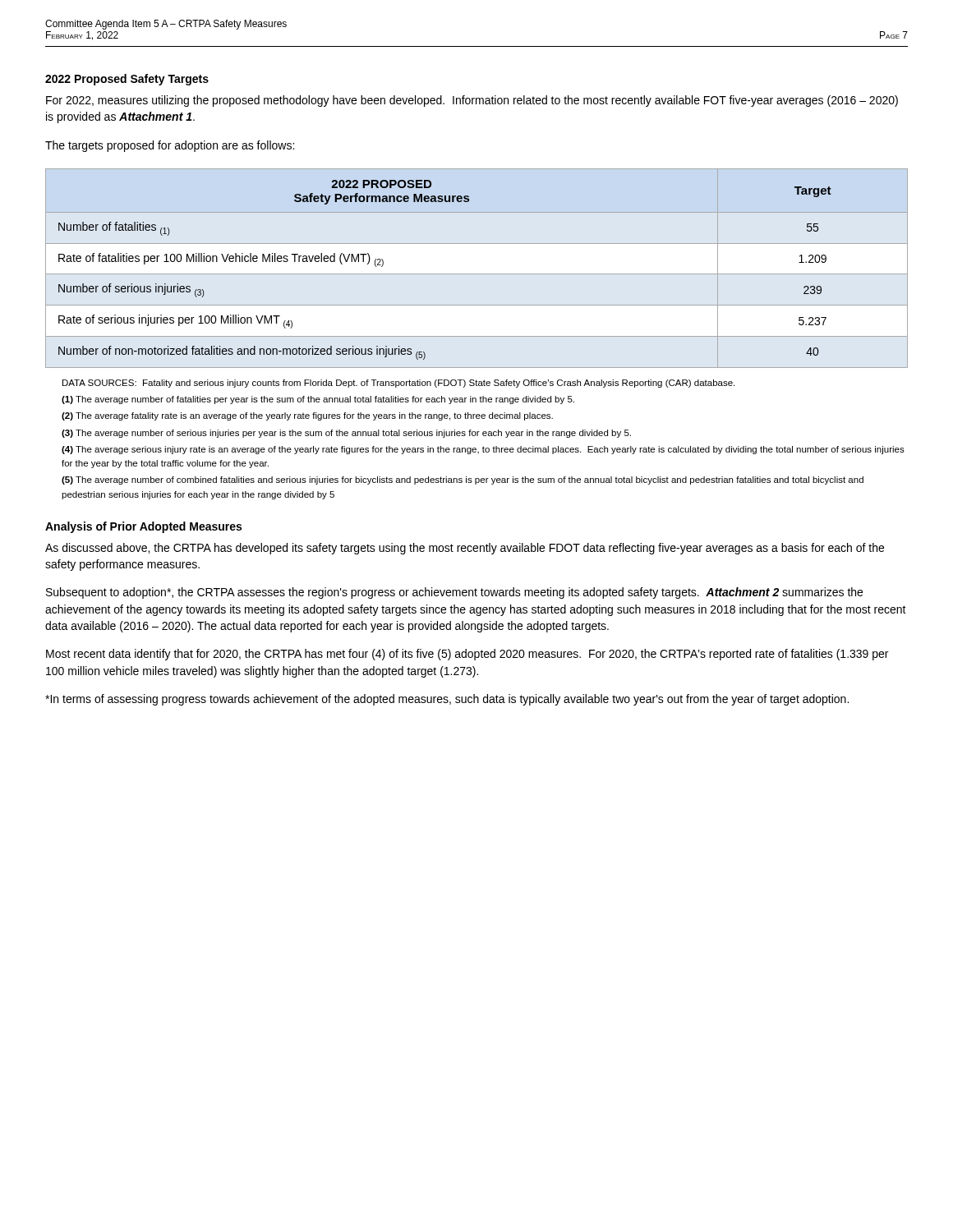Screen dimensions: 1232x953
Task: Click the passage that begins "The targets proposed for adoption are"
Action: [x=170, y=145]
